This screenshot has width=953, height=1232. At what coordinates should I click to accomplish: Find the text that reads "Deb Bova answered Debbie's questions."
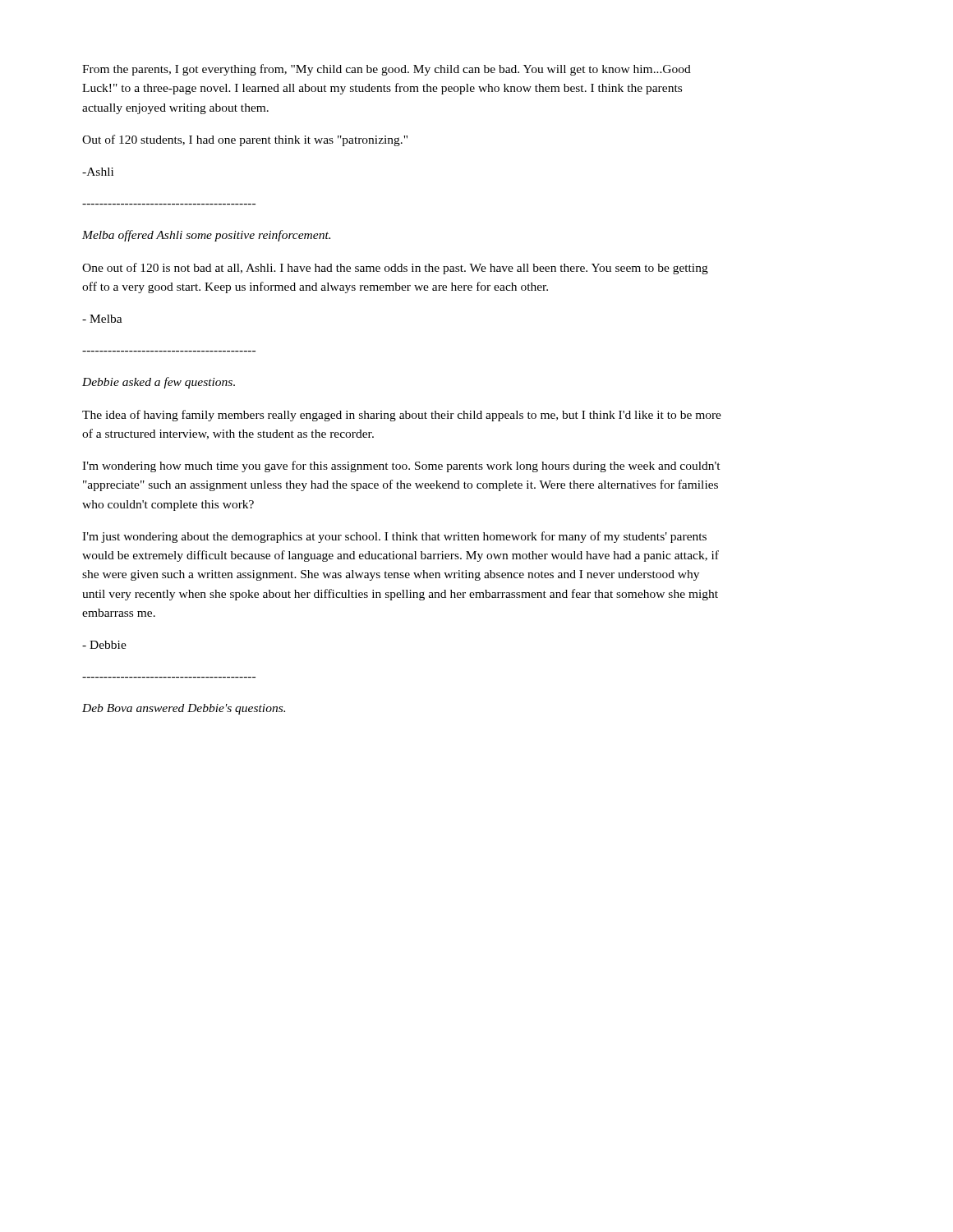[184, 708]
